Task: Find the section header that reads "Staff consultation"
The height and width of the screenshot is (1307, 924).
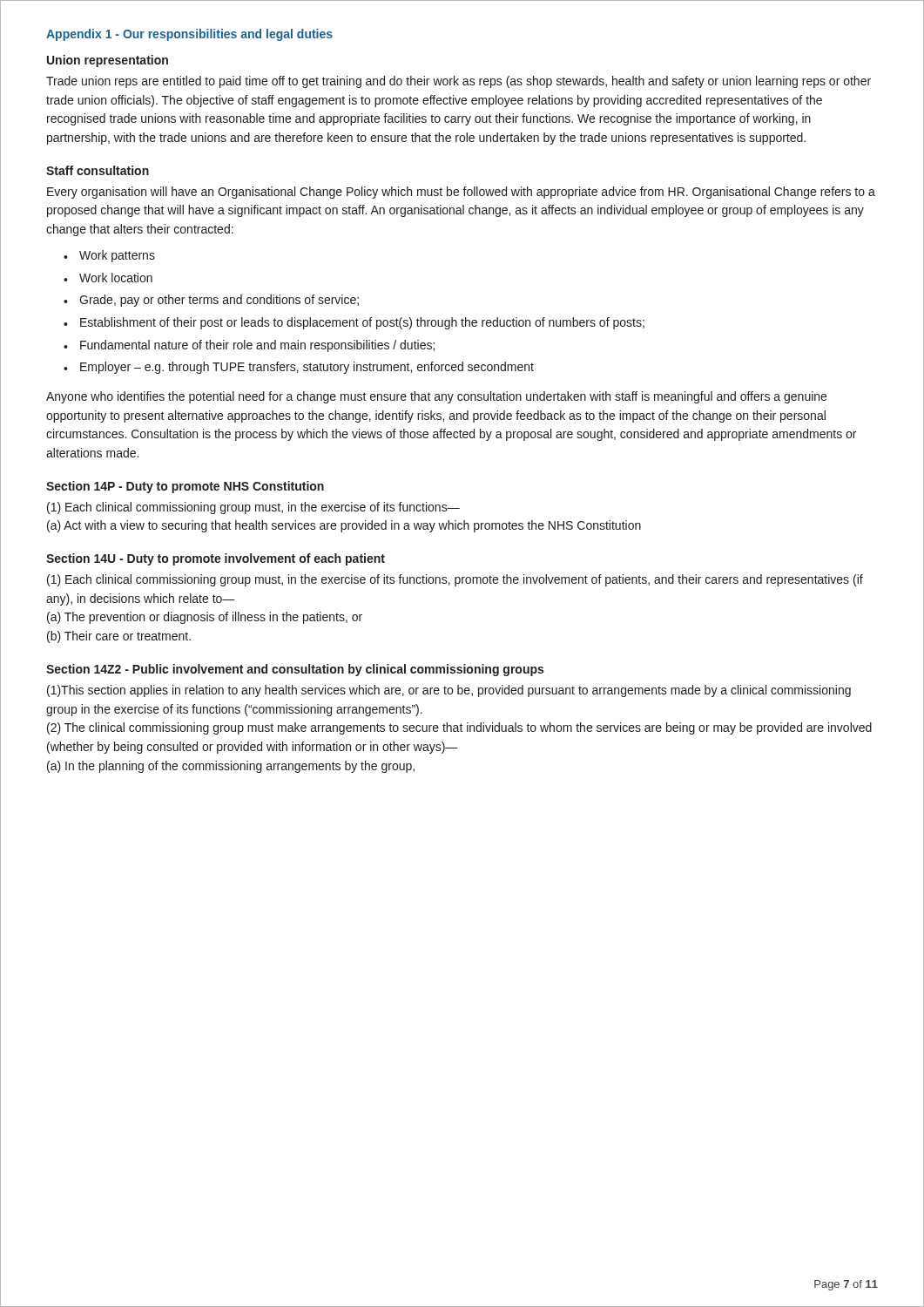Action: [x=98, y=171]
